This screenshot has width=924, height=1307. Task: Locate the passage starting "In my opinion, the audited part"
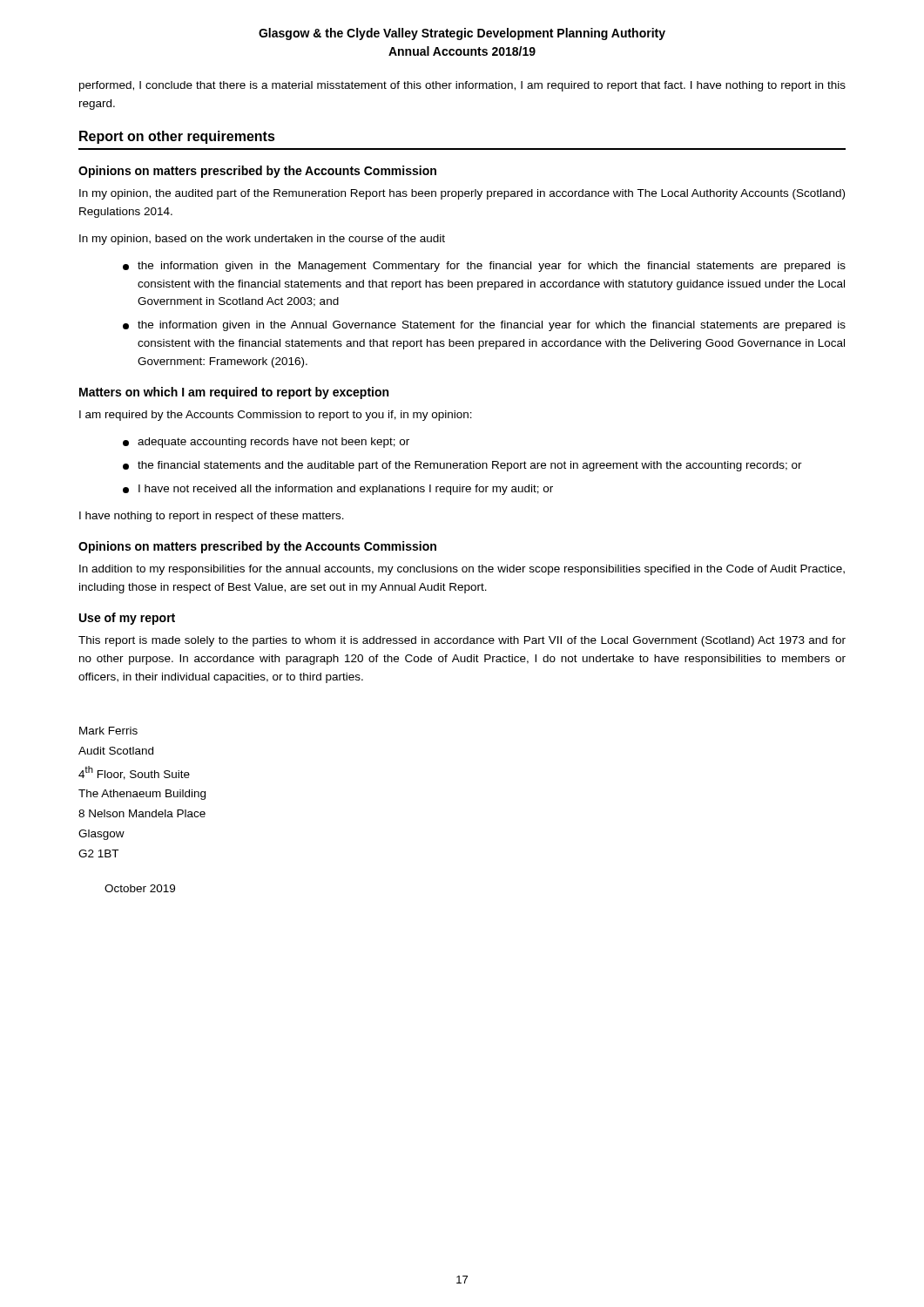click(x=462, y=202)
